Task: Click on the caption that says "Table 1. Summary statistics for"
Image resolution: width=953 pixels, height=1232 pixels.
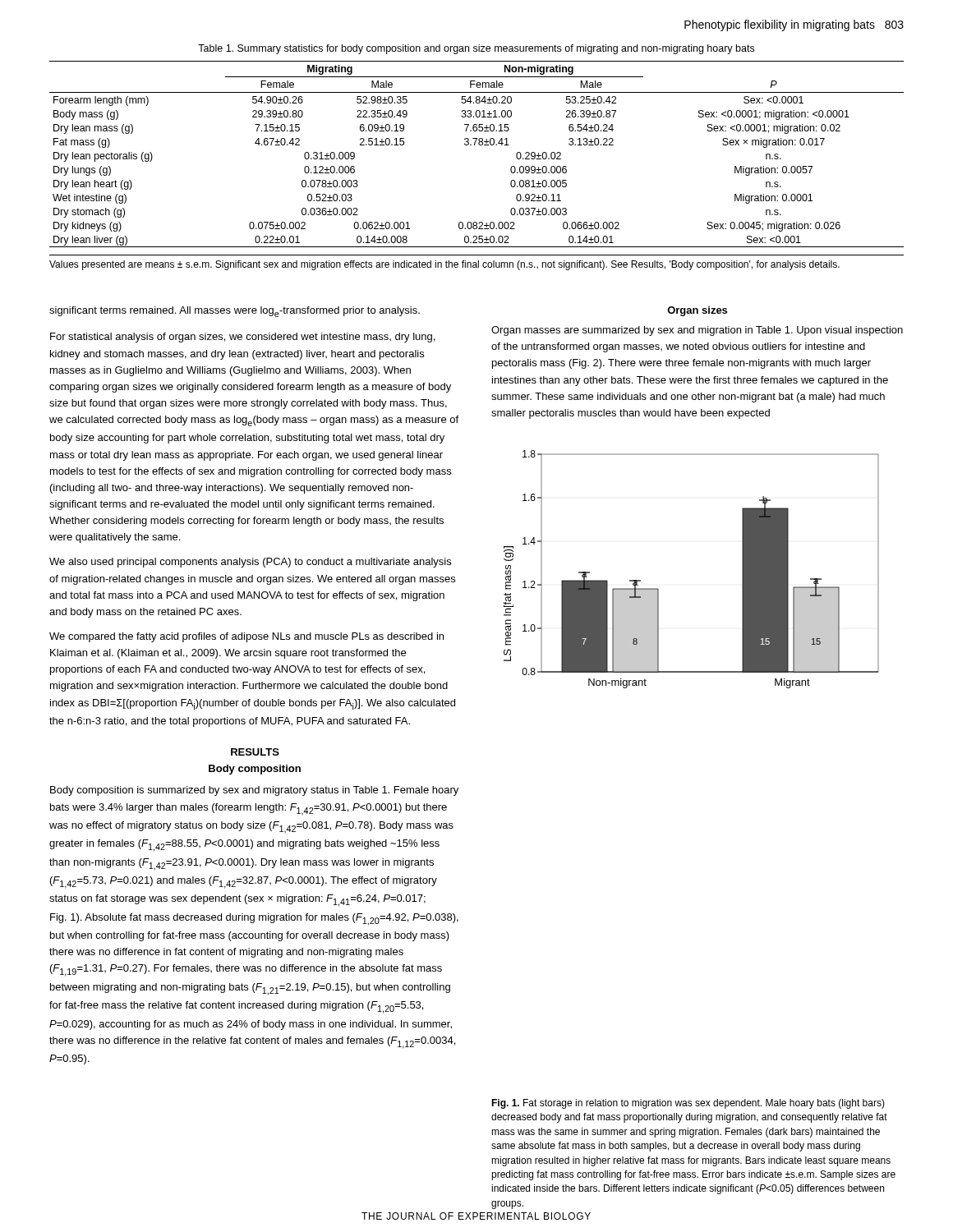Action: pyautogui.click(x=476, y=48)
